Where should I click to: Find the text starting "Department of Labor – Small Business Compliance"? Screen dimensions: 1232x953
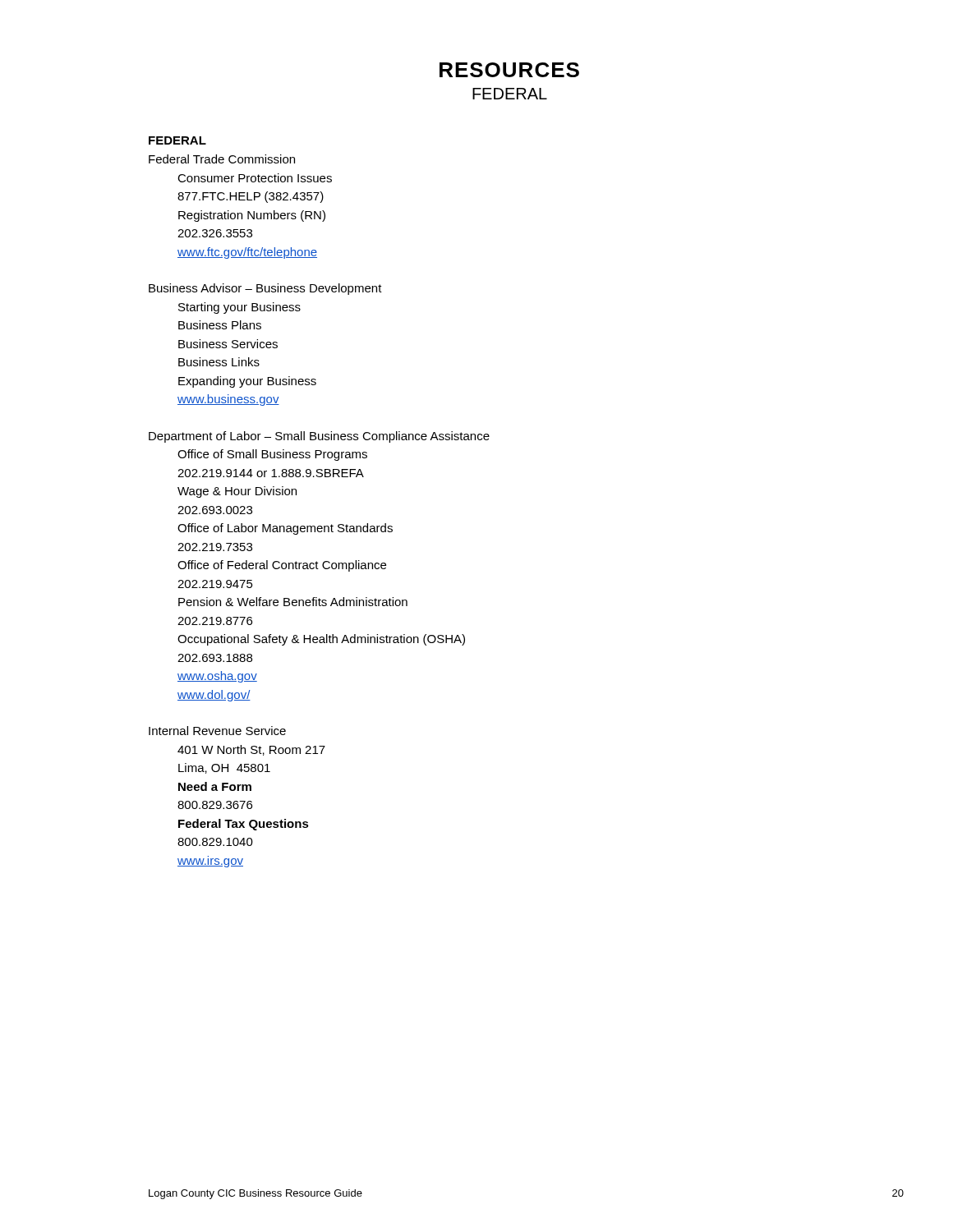point(319,437)
